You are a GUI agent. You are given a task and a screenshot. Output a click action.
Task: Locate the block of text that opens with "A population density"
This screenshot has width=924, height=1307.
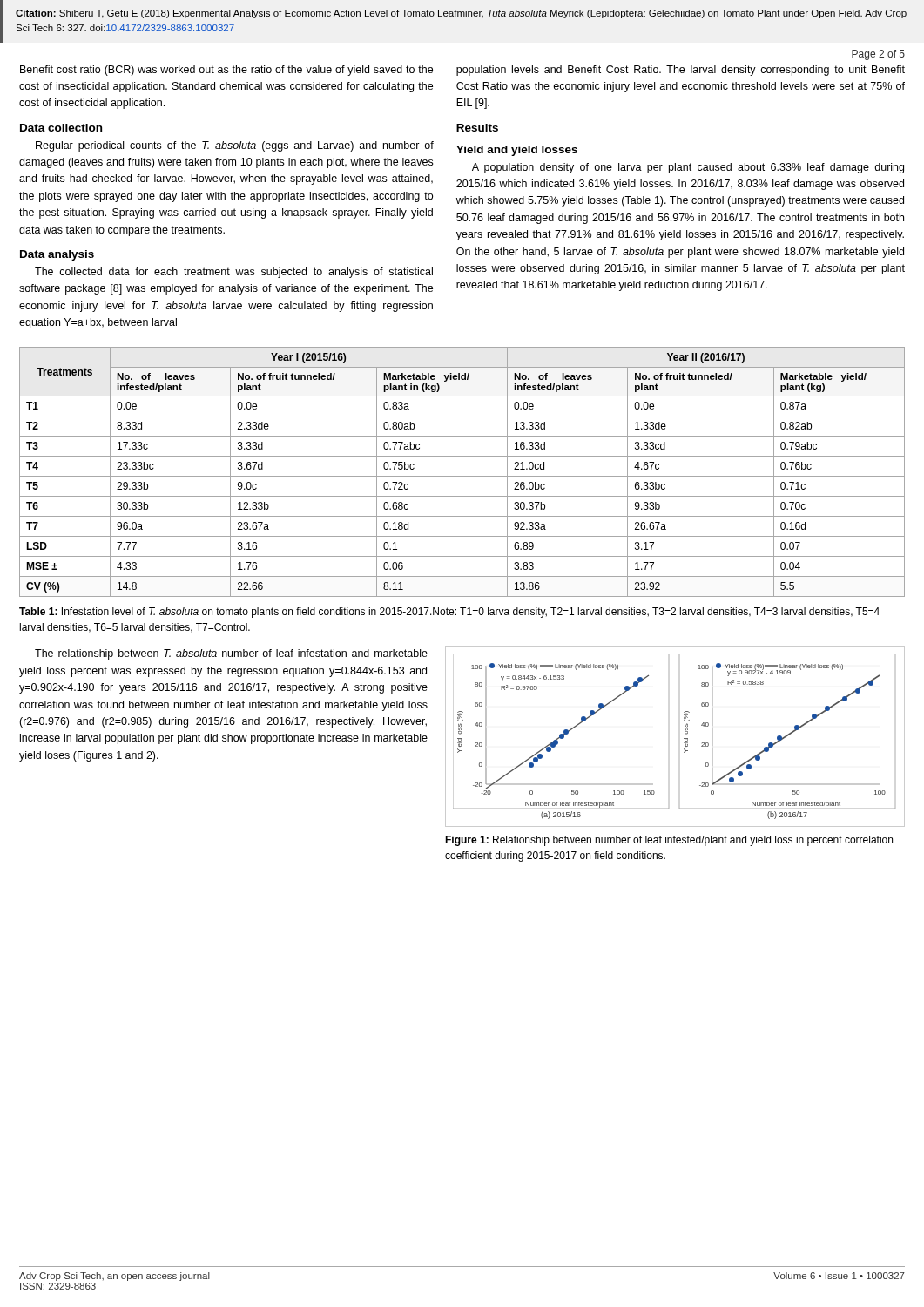[680, 227]
